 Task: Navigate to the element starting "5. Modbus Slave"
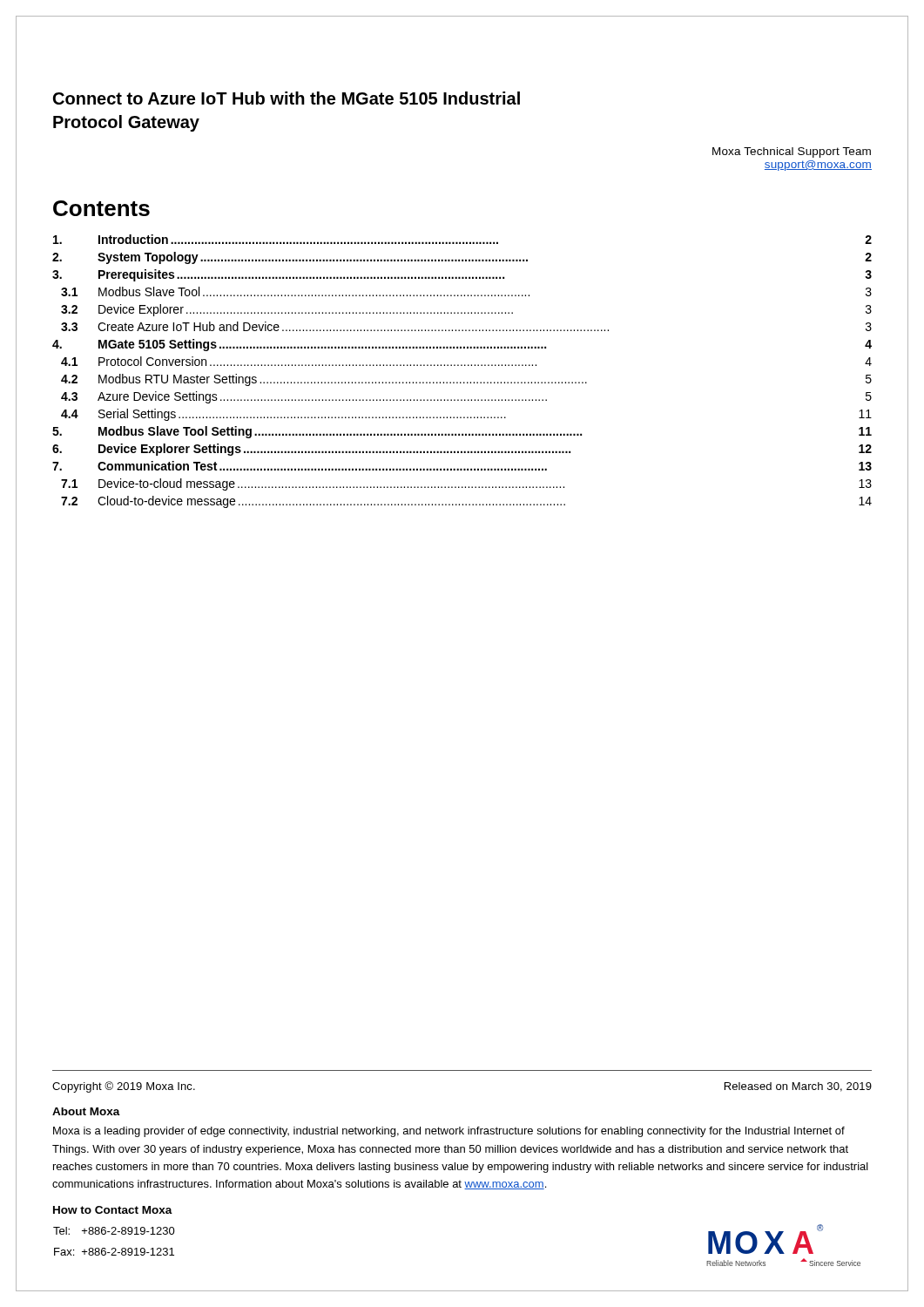462,431
